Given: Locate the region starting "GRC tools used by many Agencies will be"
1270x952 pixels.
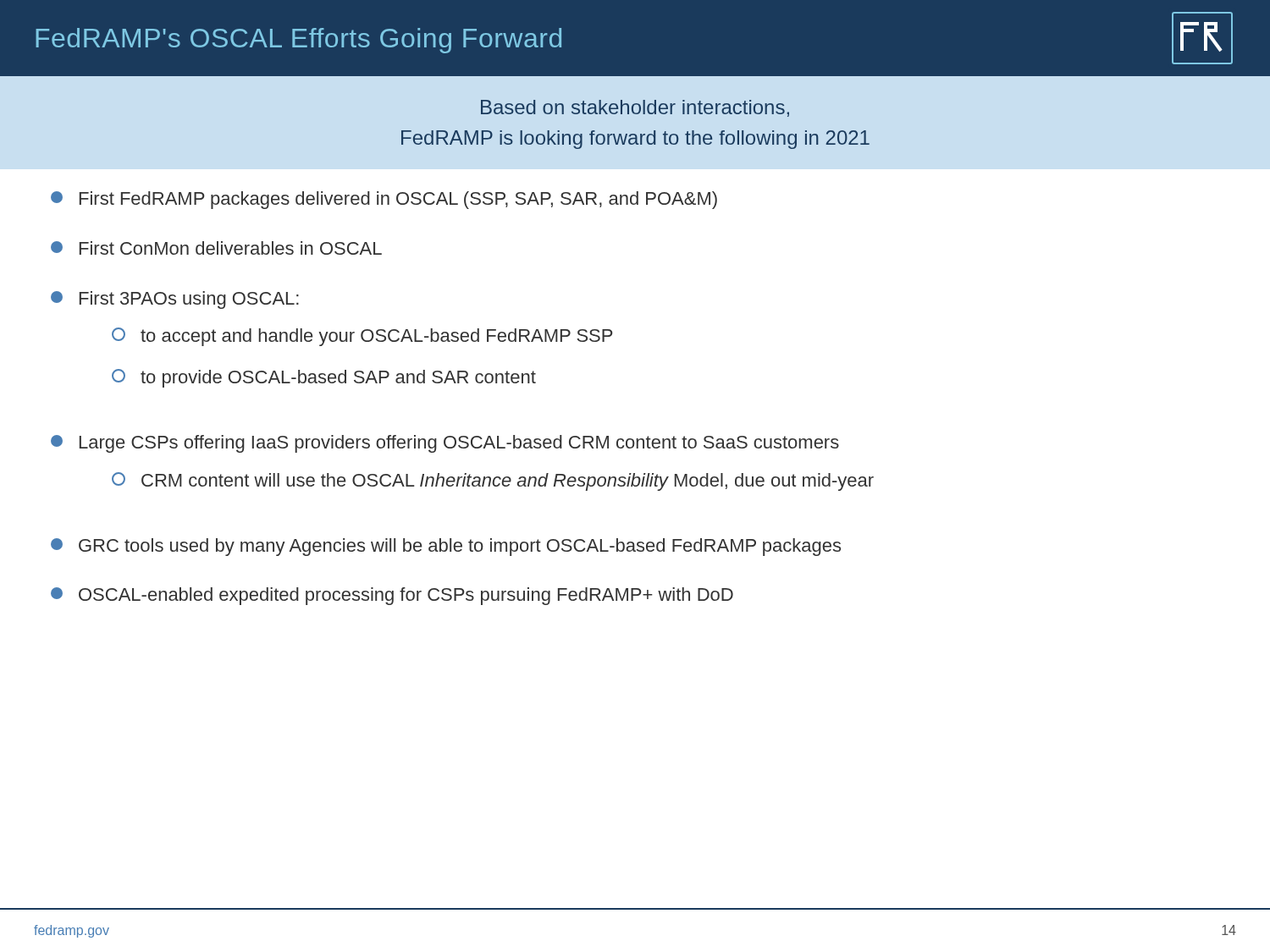Looking at the screenshot, I should tap(635, 546).
